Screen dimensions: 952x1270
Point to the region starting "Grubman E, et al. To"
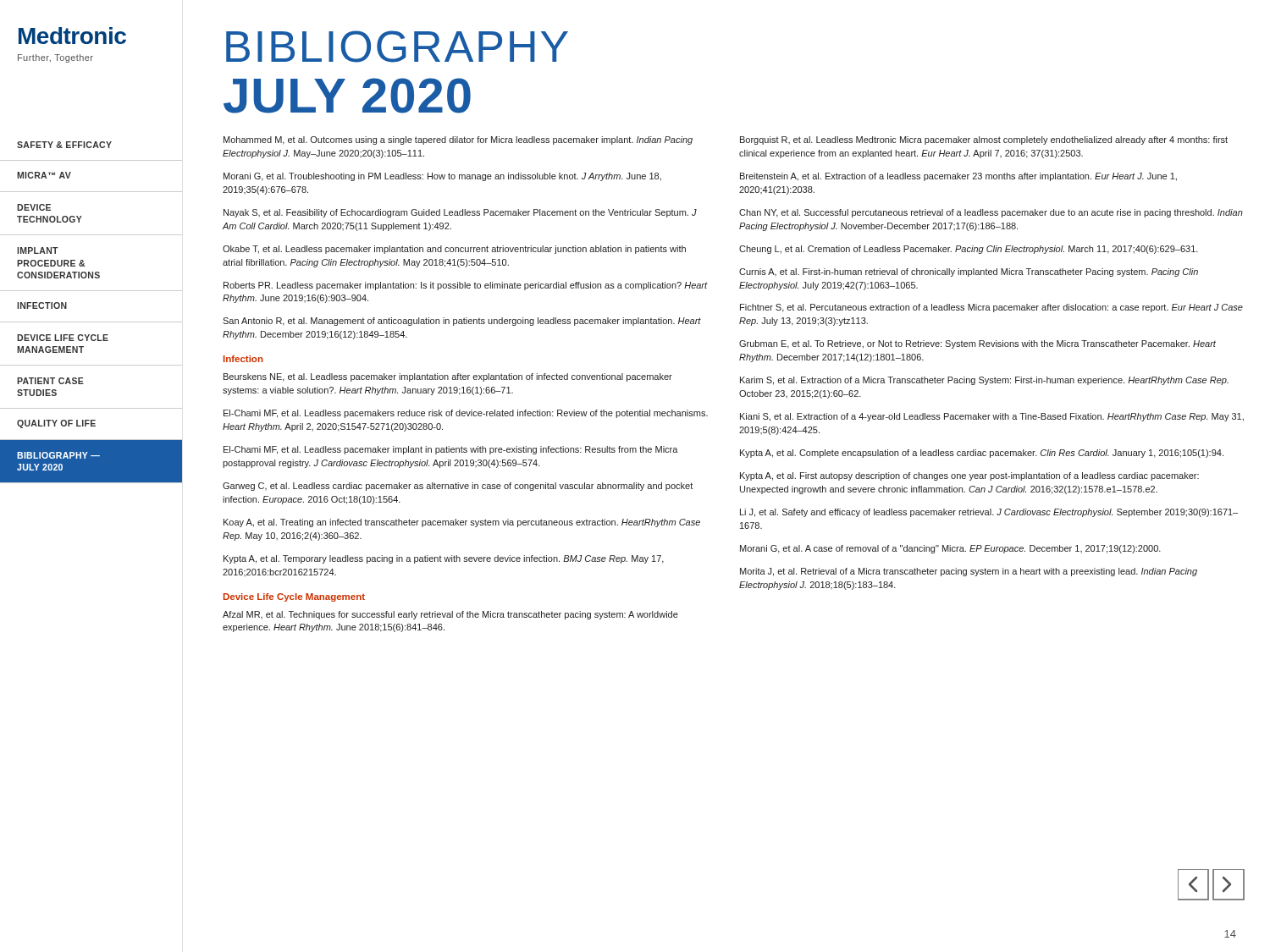tap(977, 351)
